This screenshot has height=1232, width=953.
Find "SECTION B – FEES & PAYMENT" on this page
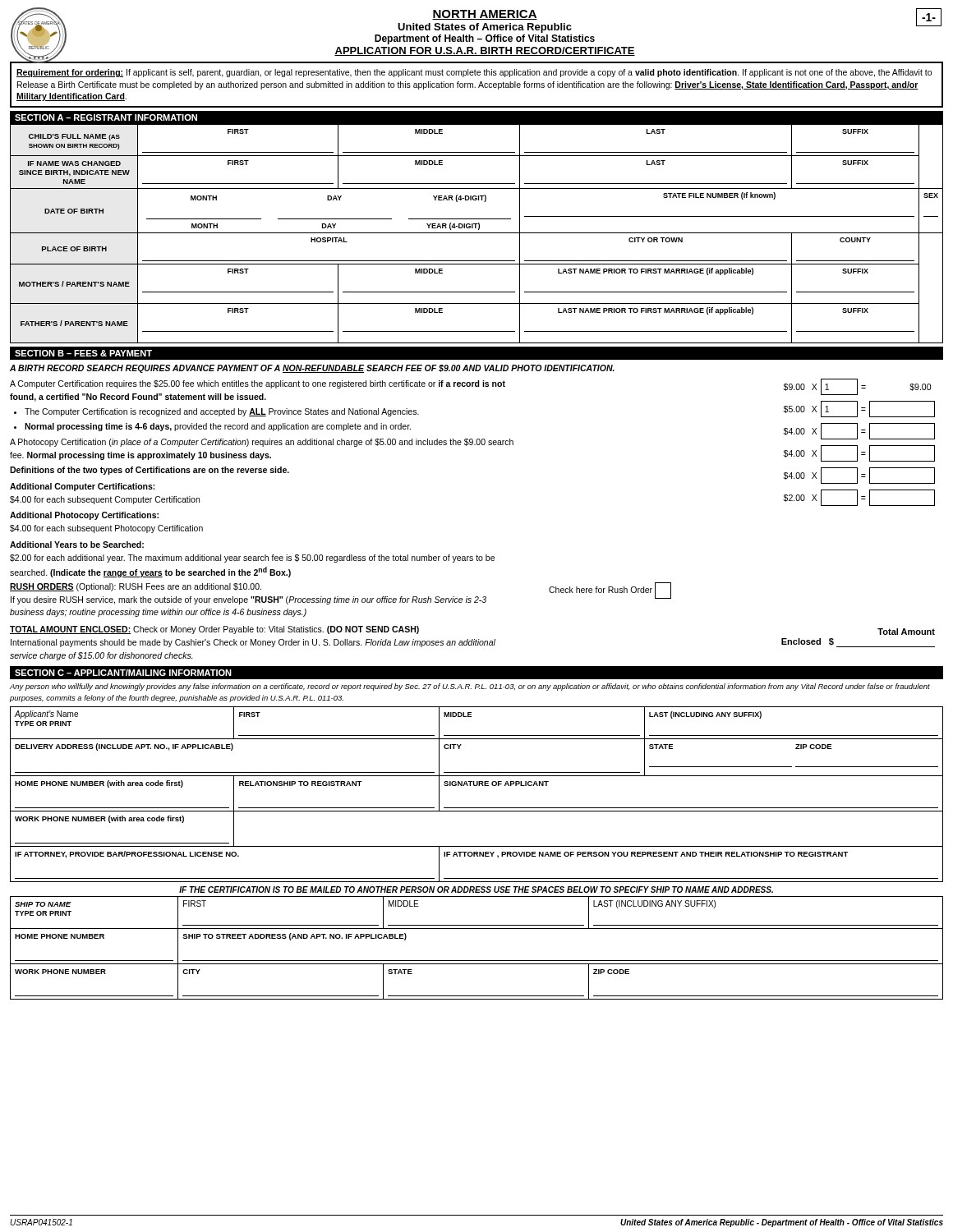tap(83, 353)
